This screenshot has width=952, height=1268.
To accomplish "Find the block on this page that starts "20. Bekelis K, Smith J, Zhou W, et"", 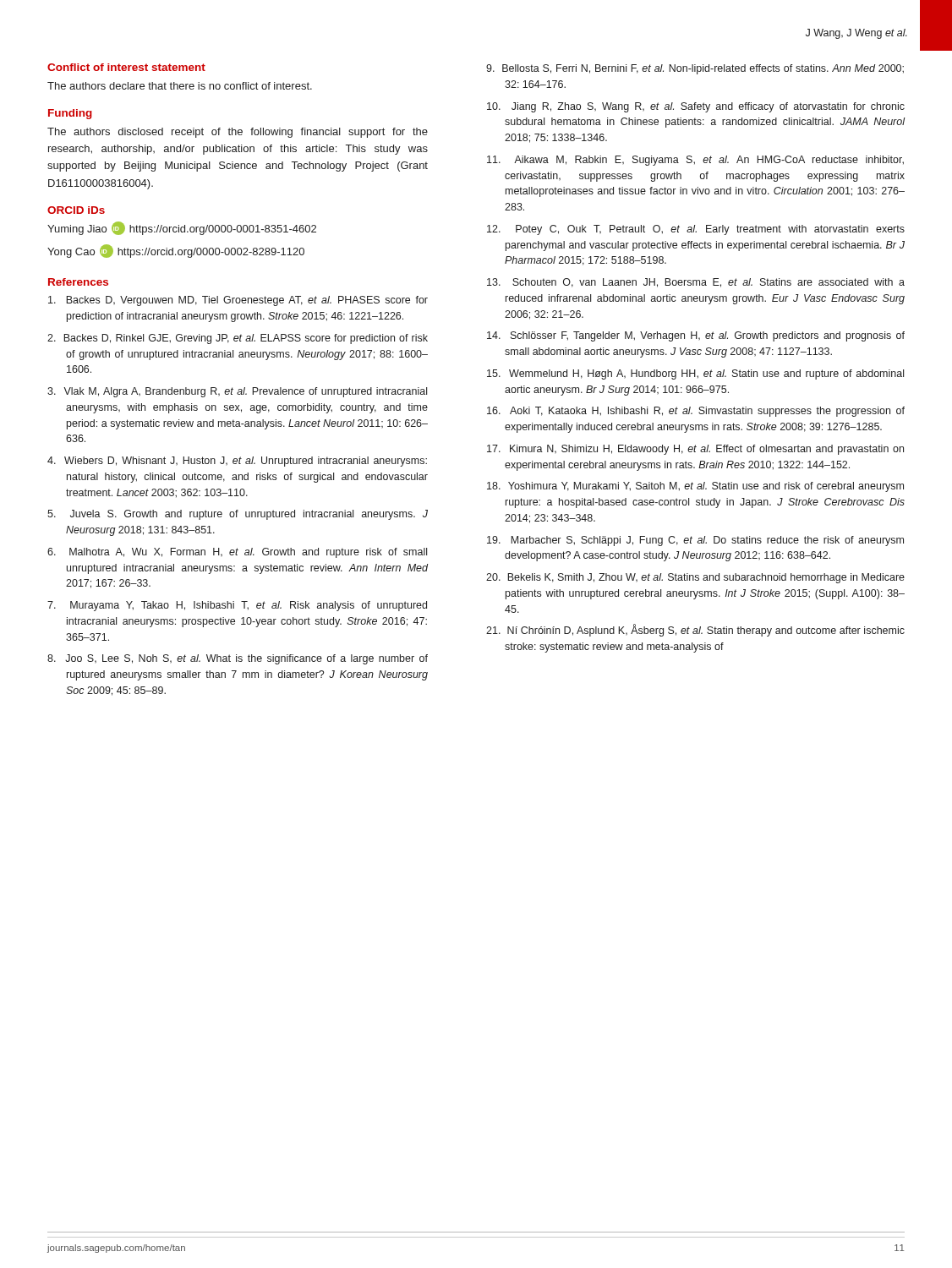I will click(x=695, y=593).
